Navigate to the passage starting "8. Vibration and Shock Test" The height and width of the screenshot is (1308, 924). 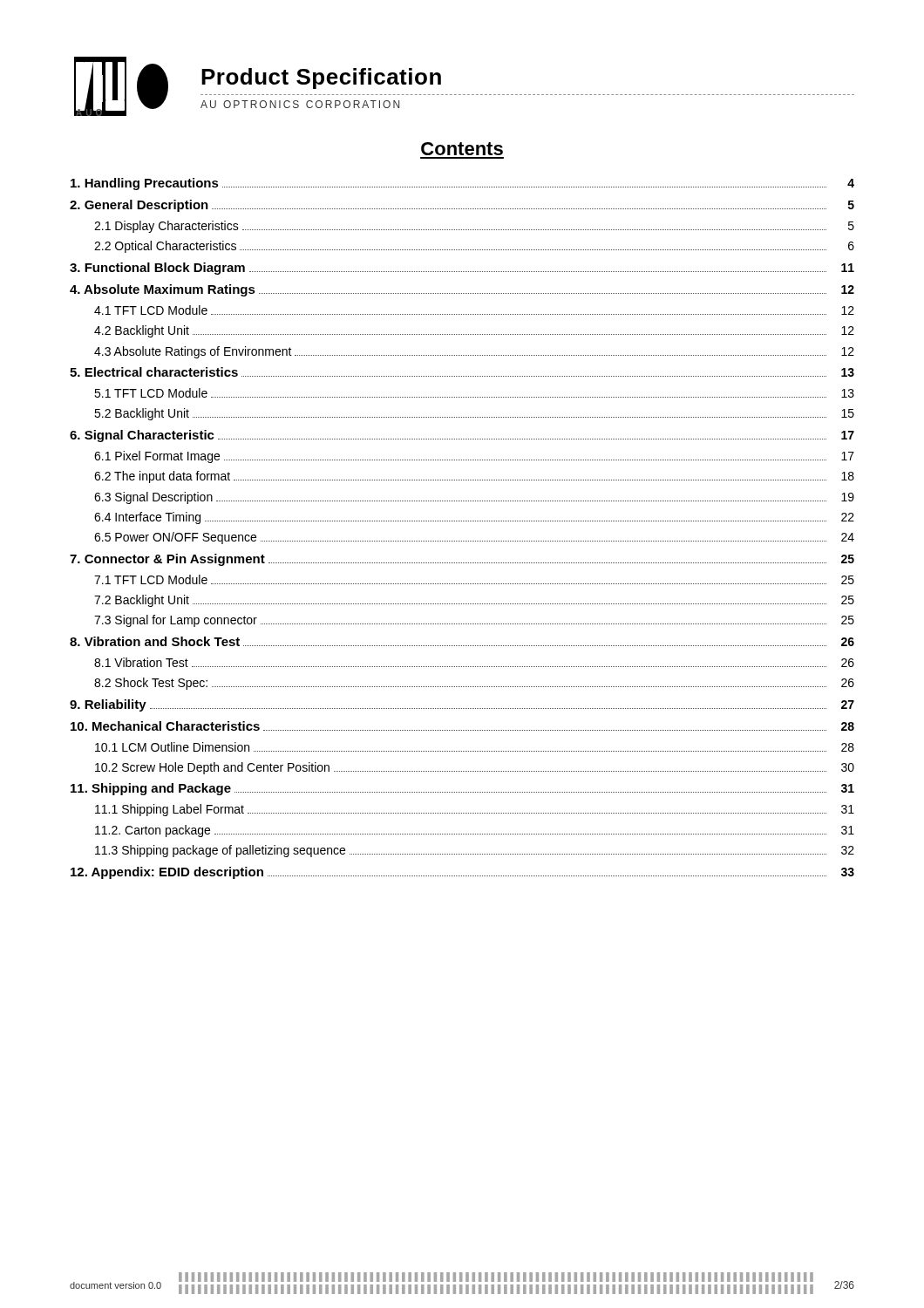pyautogui.click(x=462, y=642)
